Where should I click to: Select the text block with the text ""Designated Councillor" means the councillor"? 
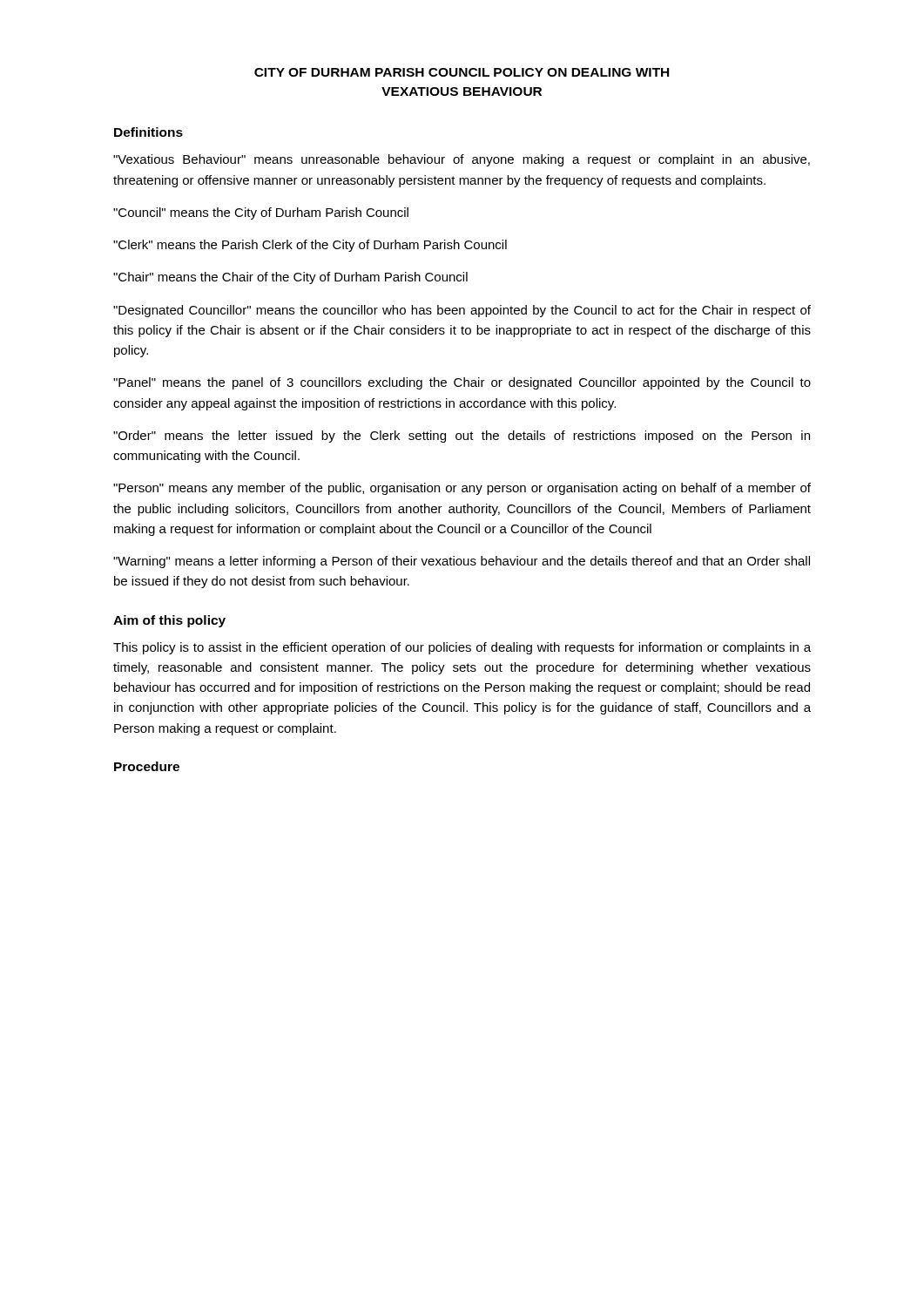(462, 330)
